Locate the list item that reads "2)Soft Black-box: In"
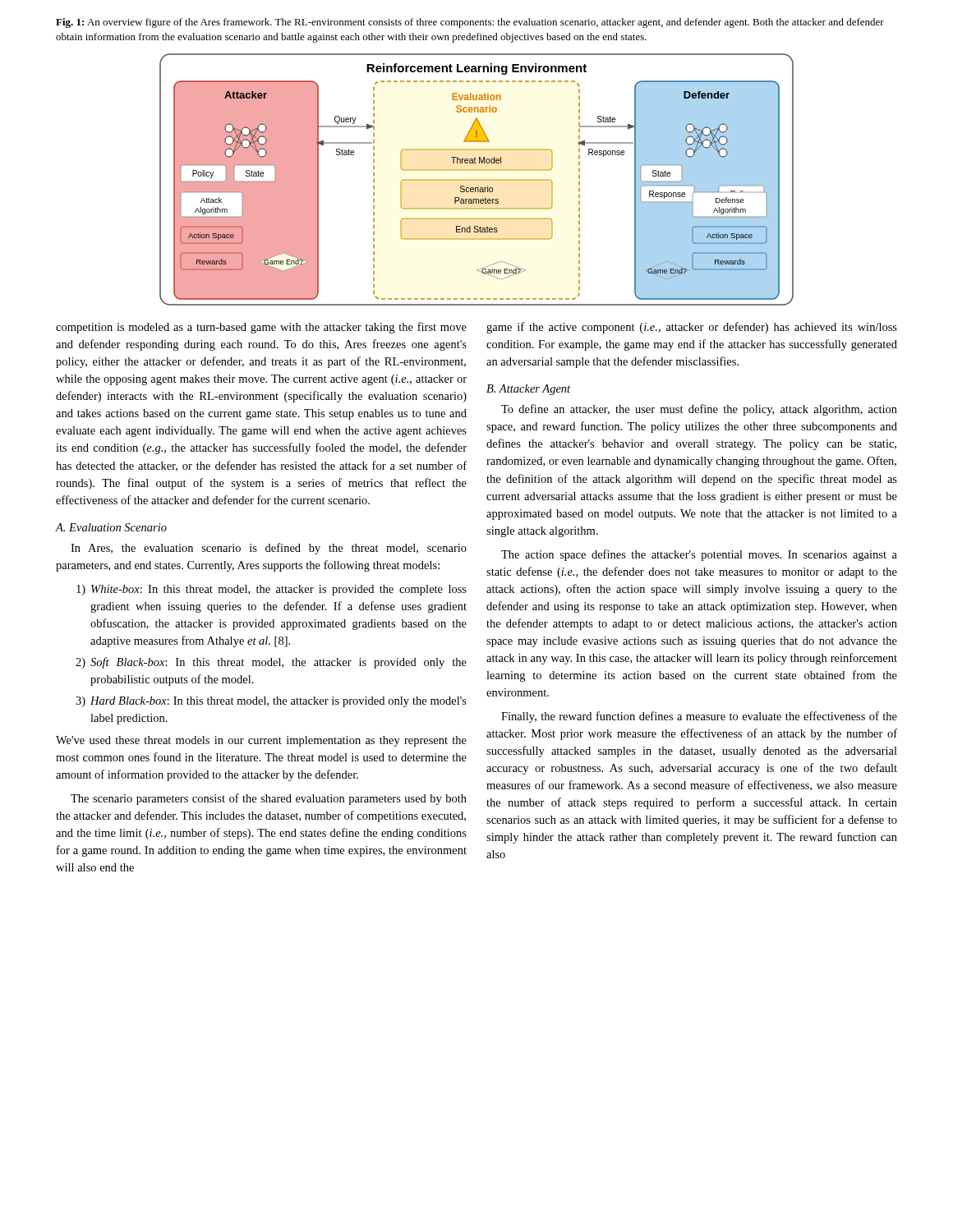 coord(270,671)
